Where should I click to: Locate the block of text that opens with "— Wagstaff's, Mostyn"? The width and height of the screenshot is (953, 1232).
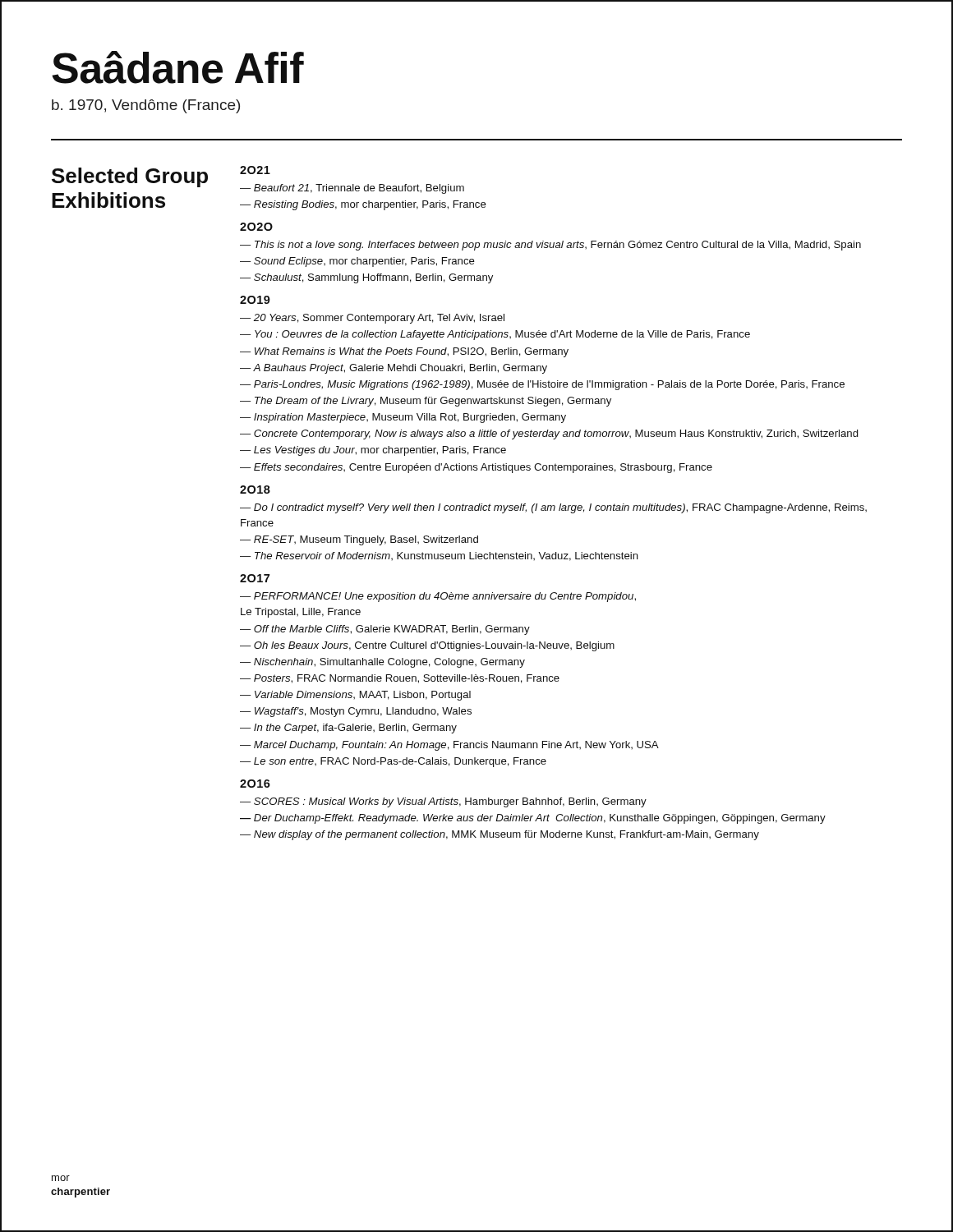pos(356,712)
